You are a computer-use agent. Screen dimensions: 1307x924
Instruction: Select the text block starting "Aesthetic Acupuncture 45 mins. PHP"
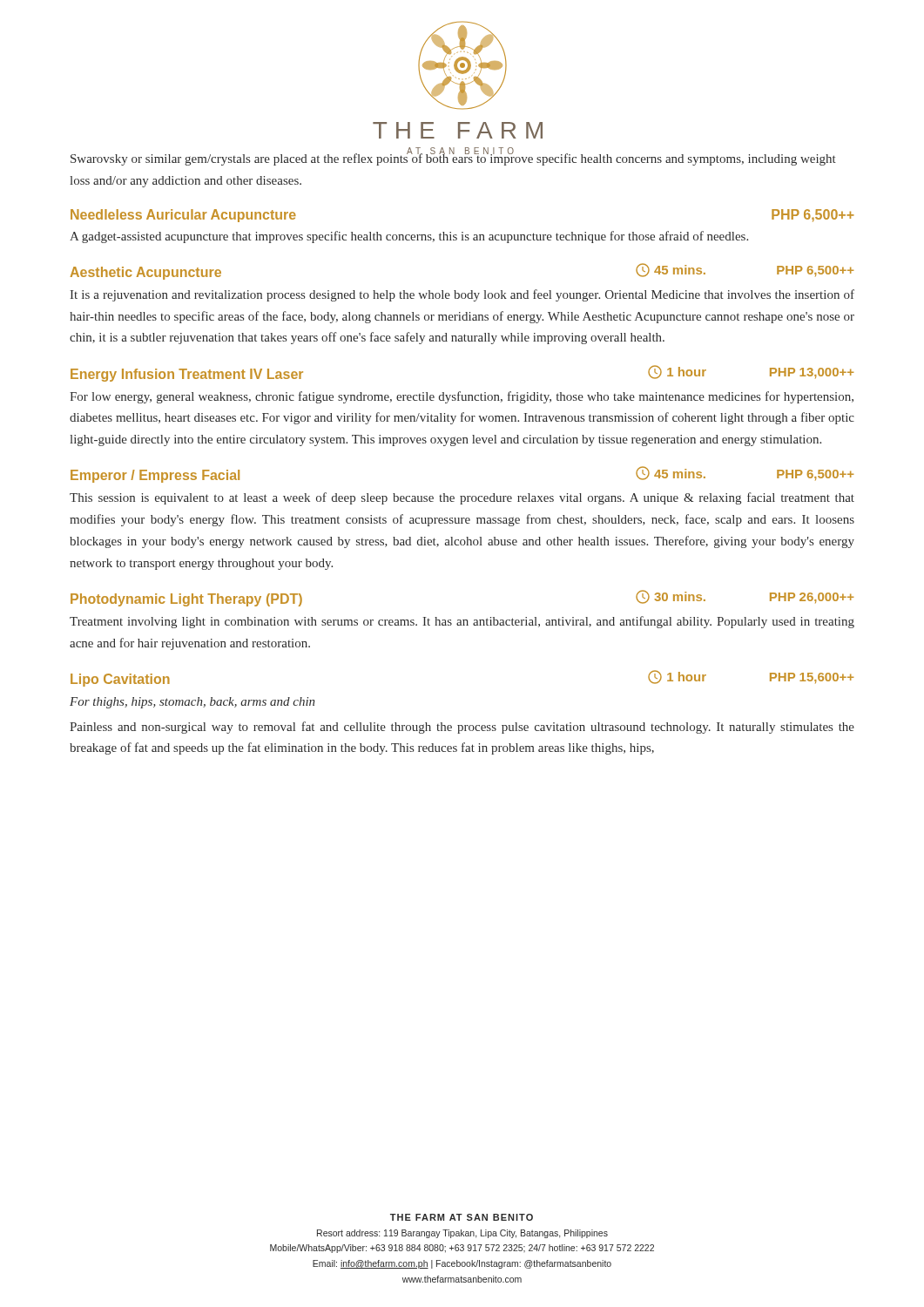pos(149,271)
